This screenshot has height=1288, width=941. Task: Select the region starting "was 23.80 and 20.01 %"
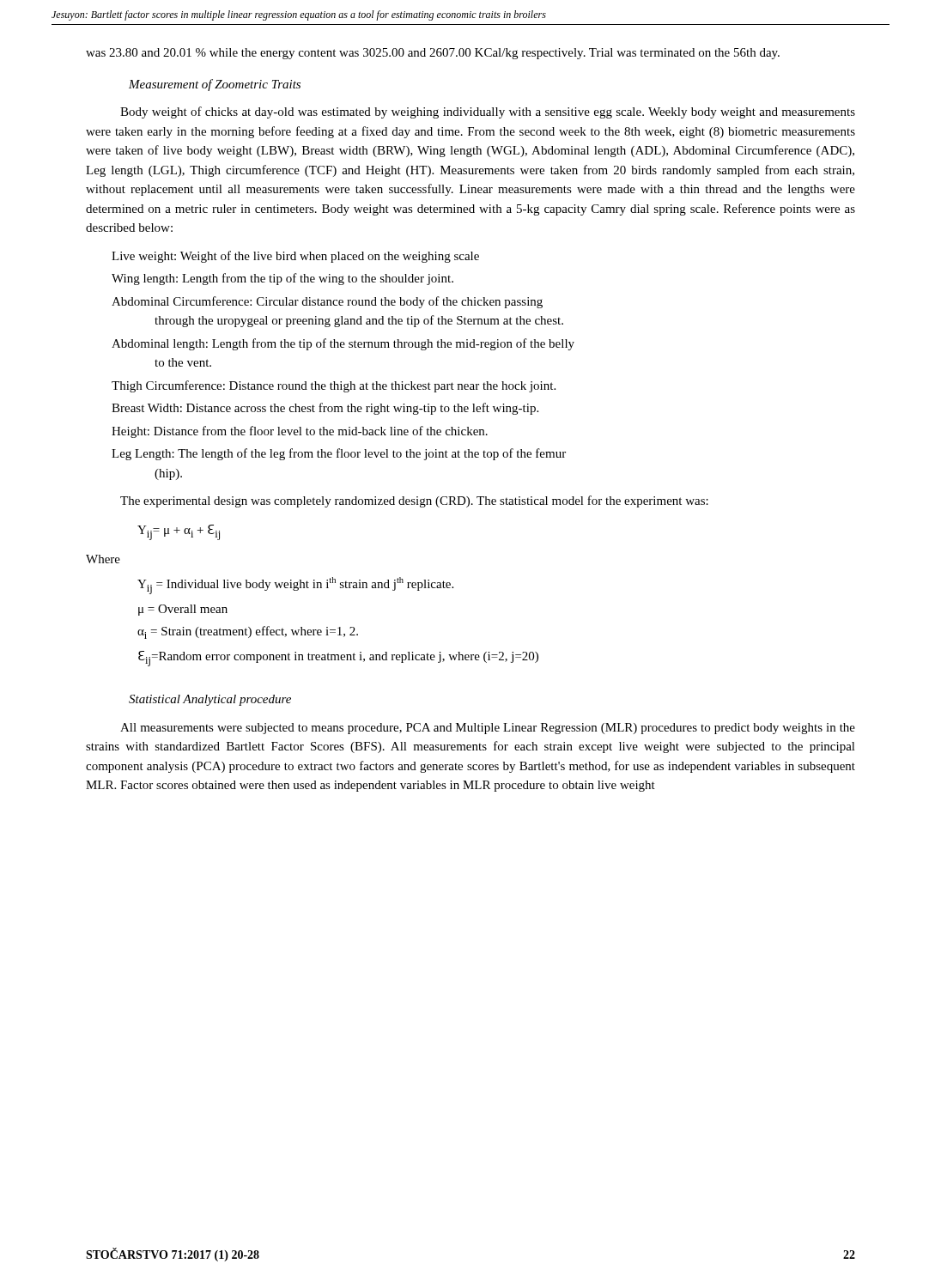[x=470, y=53]
